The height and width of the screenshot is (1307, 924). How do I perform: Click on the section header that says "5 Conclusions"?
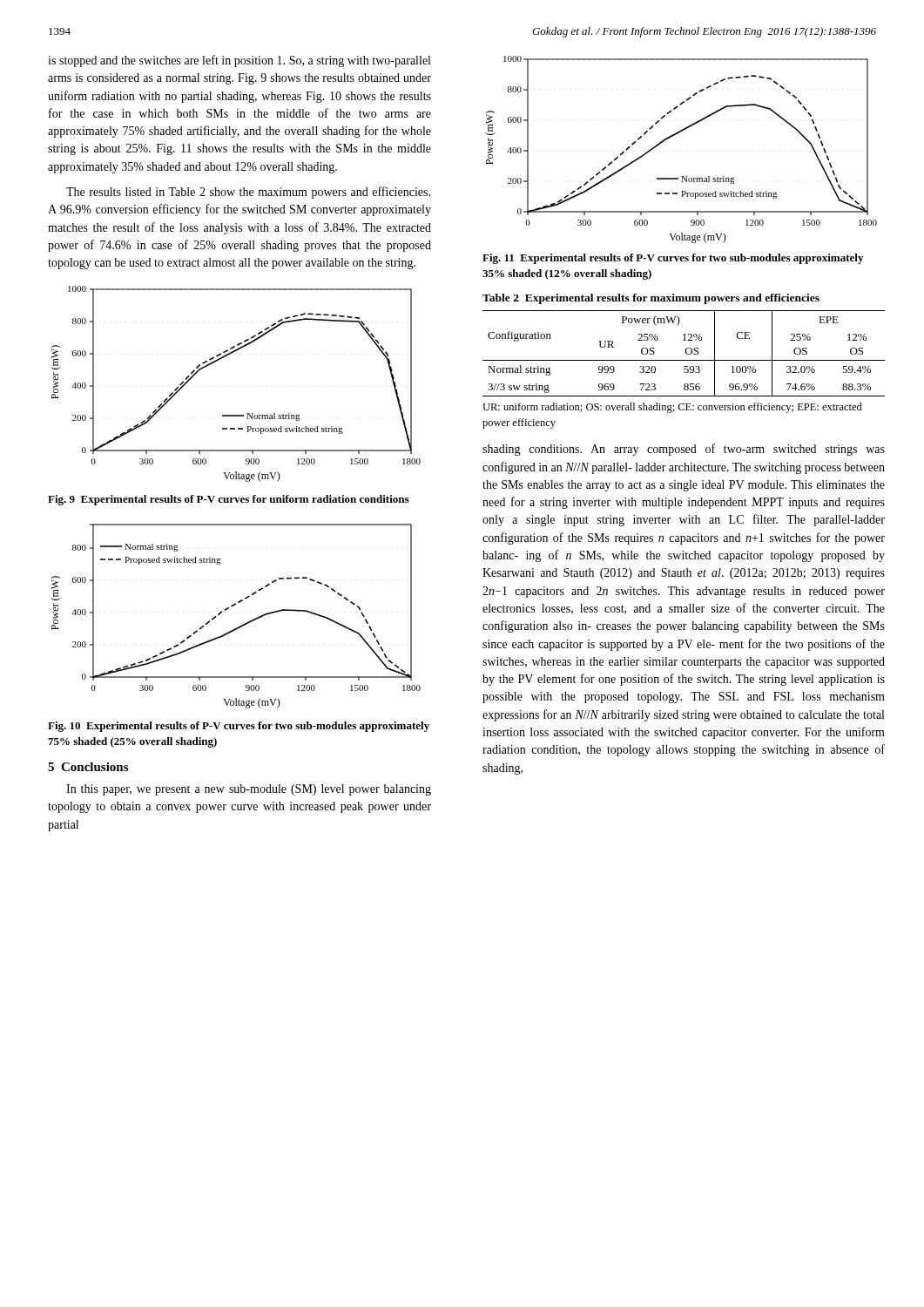[88, 767]
